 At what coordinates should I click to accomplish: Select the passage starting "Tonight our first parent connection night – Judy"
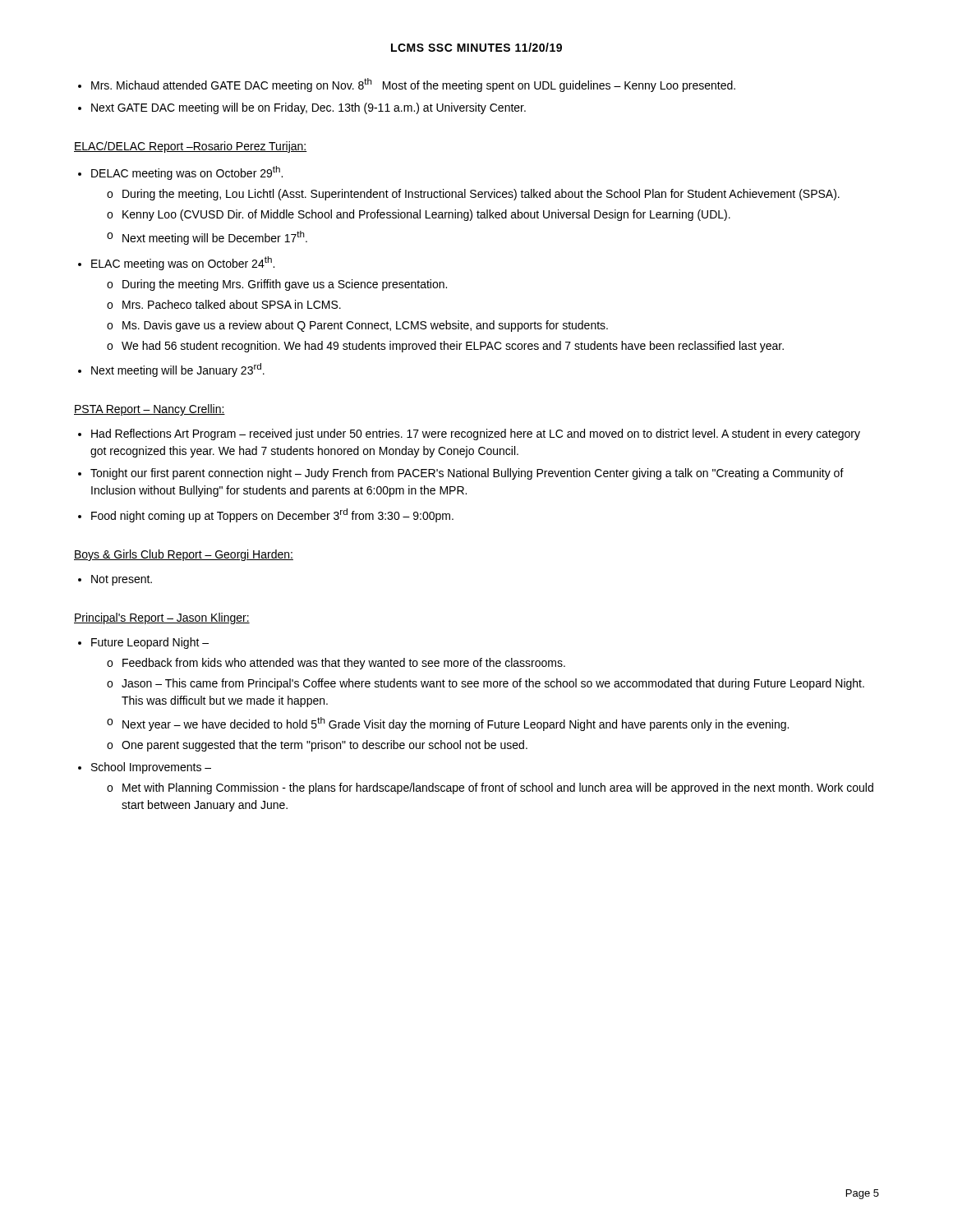pos(467,482)
